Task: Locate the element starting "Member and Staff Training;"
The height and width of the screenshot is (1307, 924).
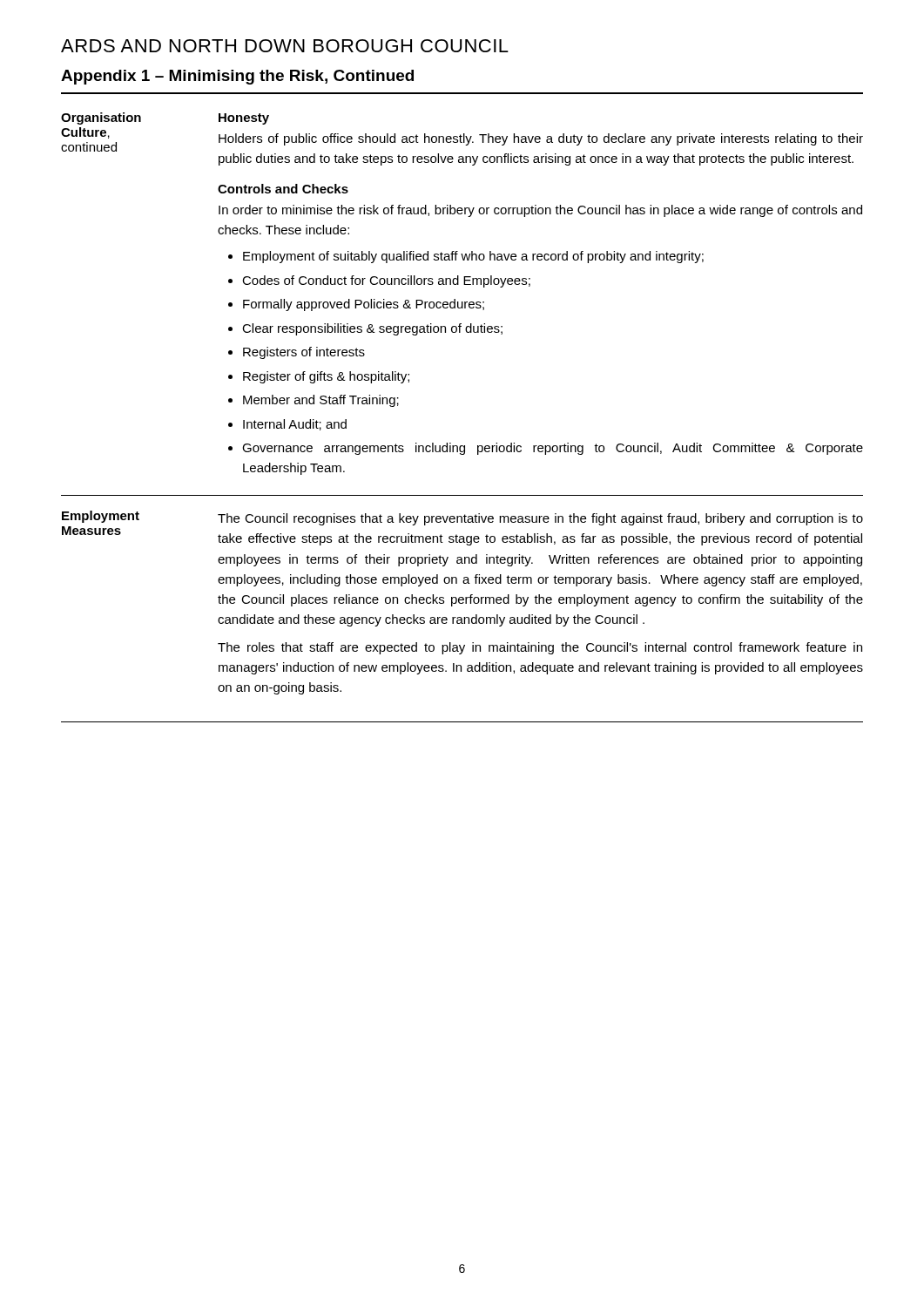Action: click(321, 399)
